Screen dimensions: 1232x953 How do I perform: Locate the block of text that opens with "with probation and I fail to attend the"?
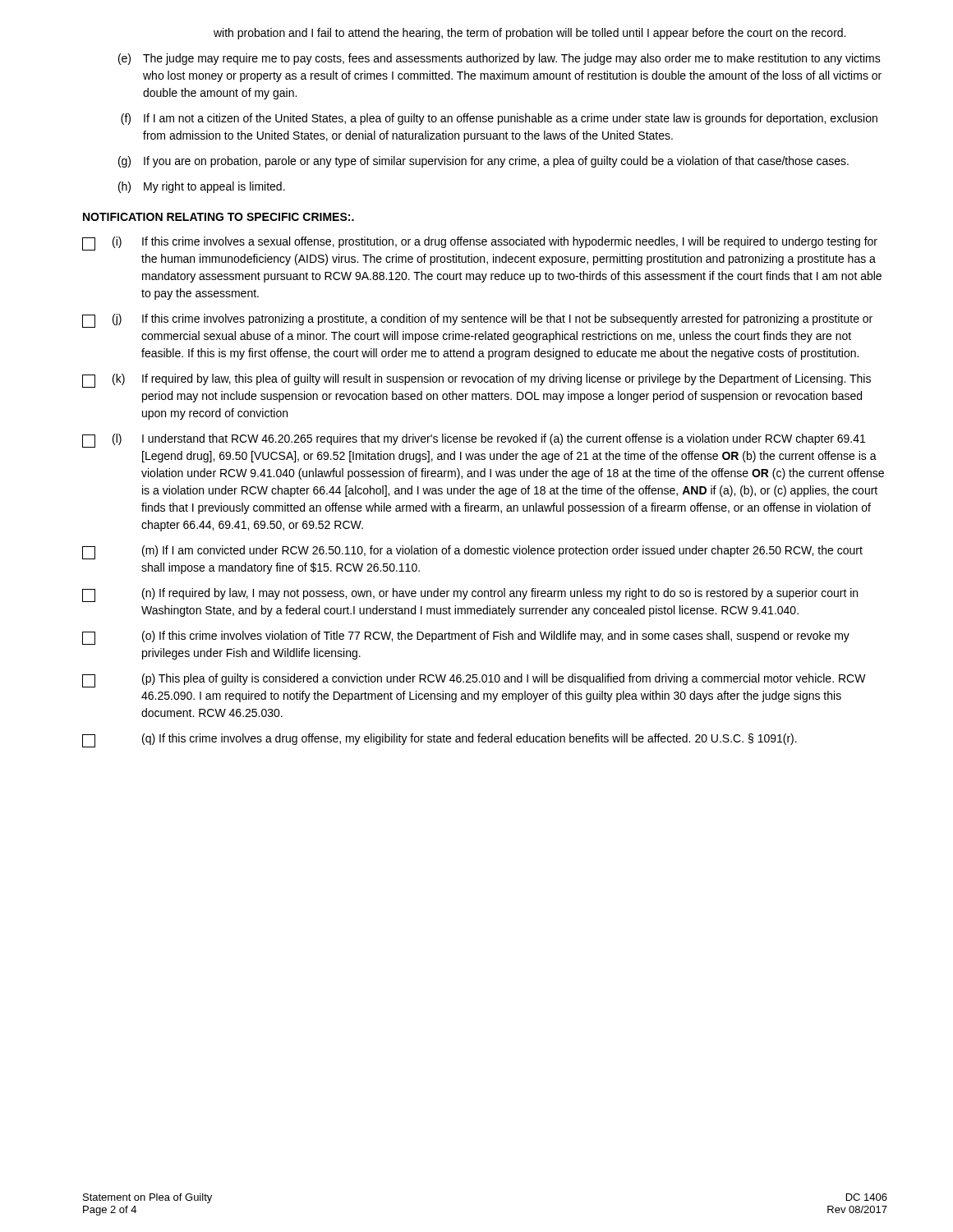click(x=530, y=33)
